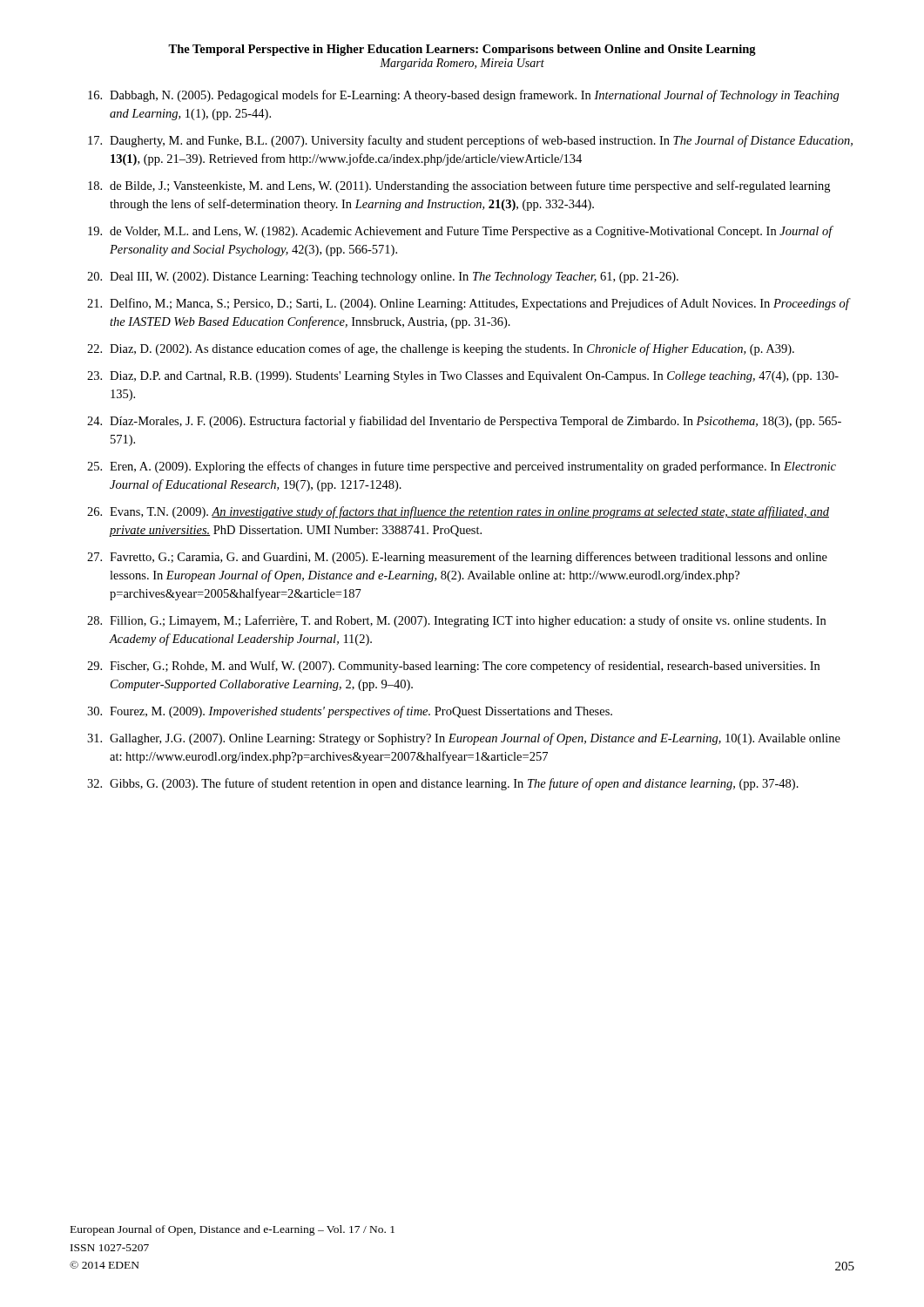Click the passage that begins "30. Fourez, M. (2009)."
924x1307 pixels.
(462, 712)
